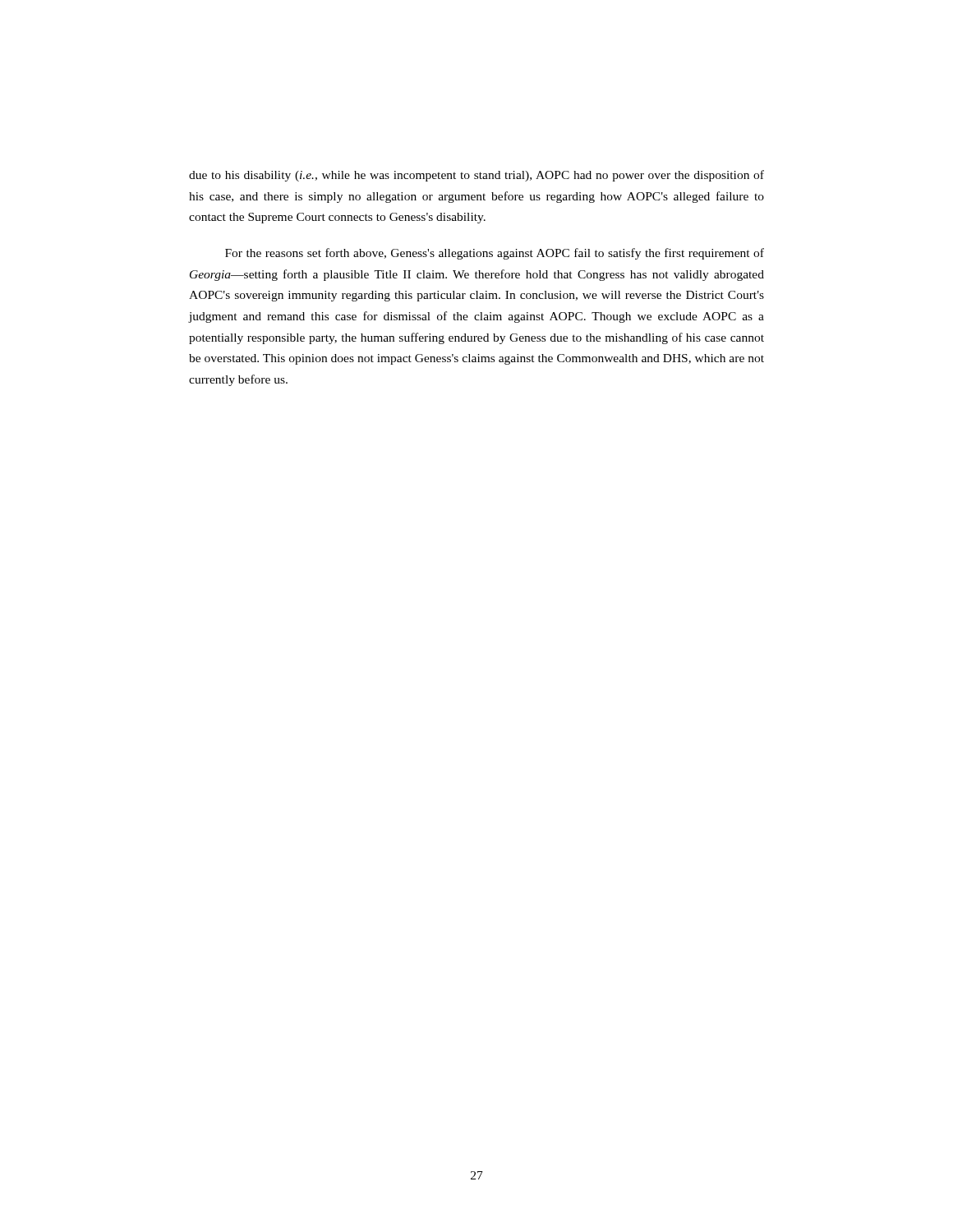This screenshot has width=953, height=1232.
Task: Locate the block of text that opens with "due to his disability"
Action: pos(476,277)
